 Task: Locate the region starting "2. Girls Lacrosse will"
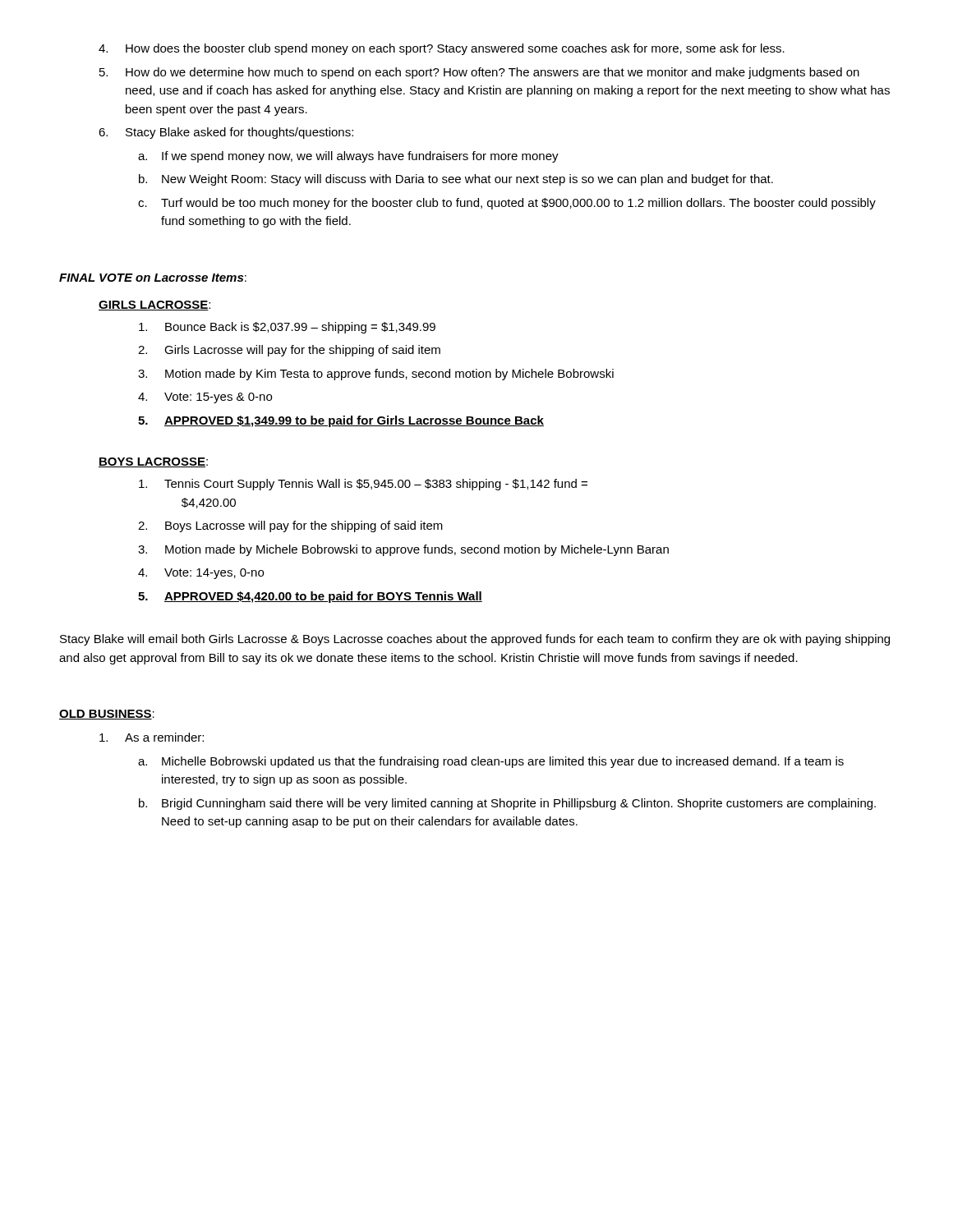[289, 351]
